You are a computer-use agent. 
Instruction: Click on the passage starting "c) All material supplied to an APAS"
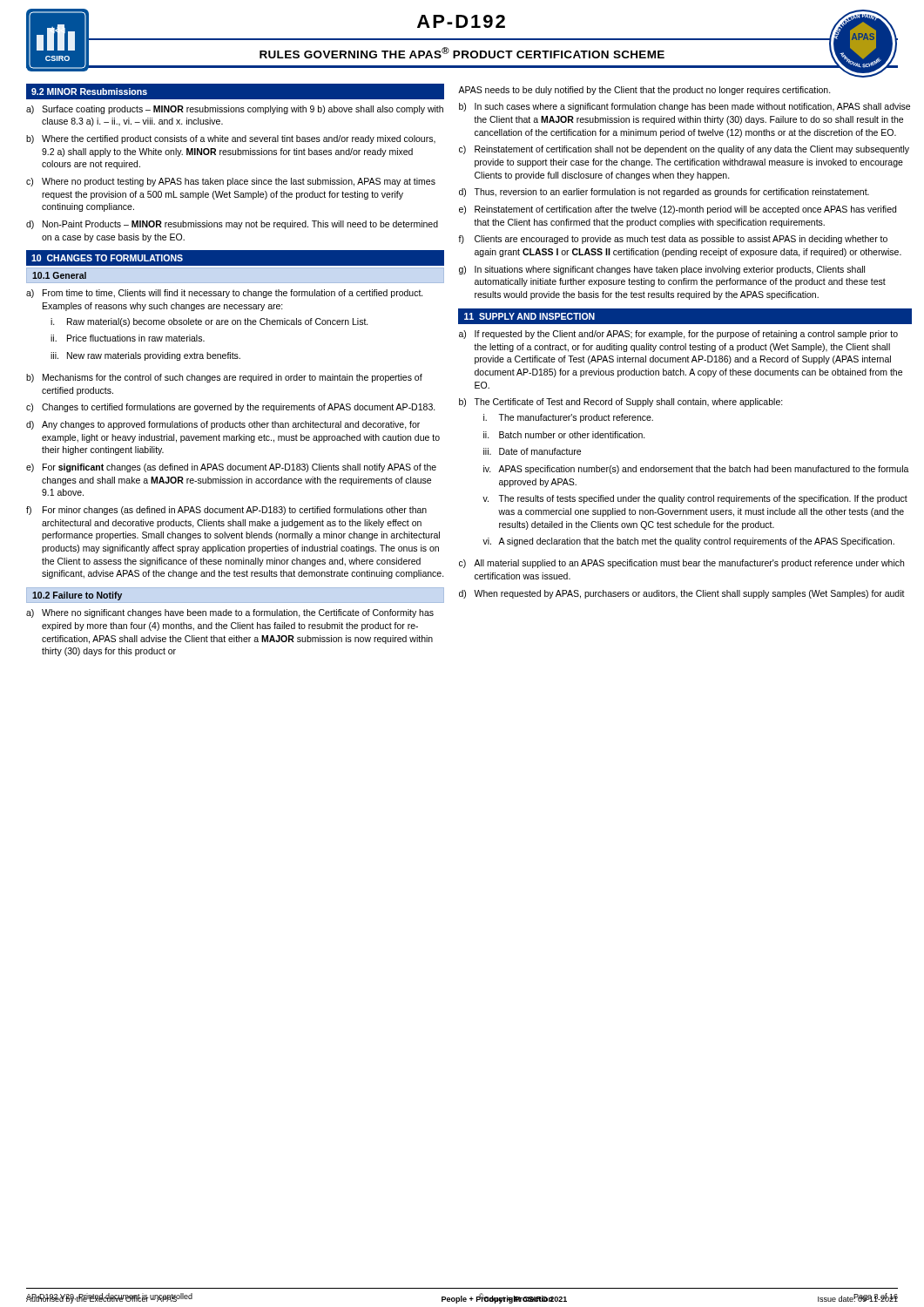pos(685,570)
